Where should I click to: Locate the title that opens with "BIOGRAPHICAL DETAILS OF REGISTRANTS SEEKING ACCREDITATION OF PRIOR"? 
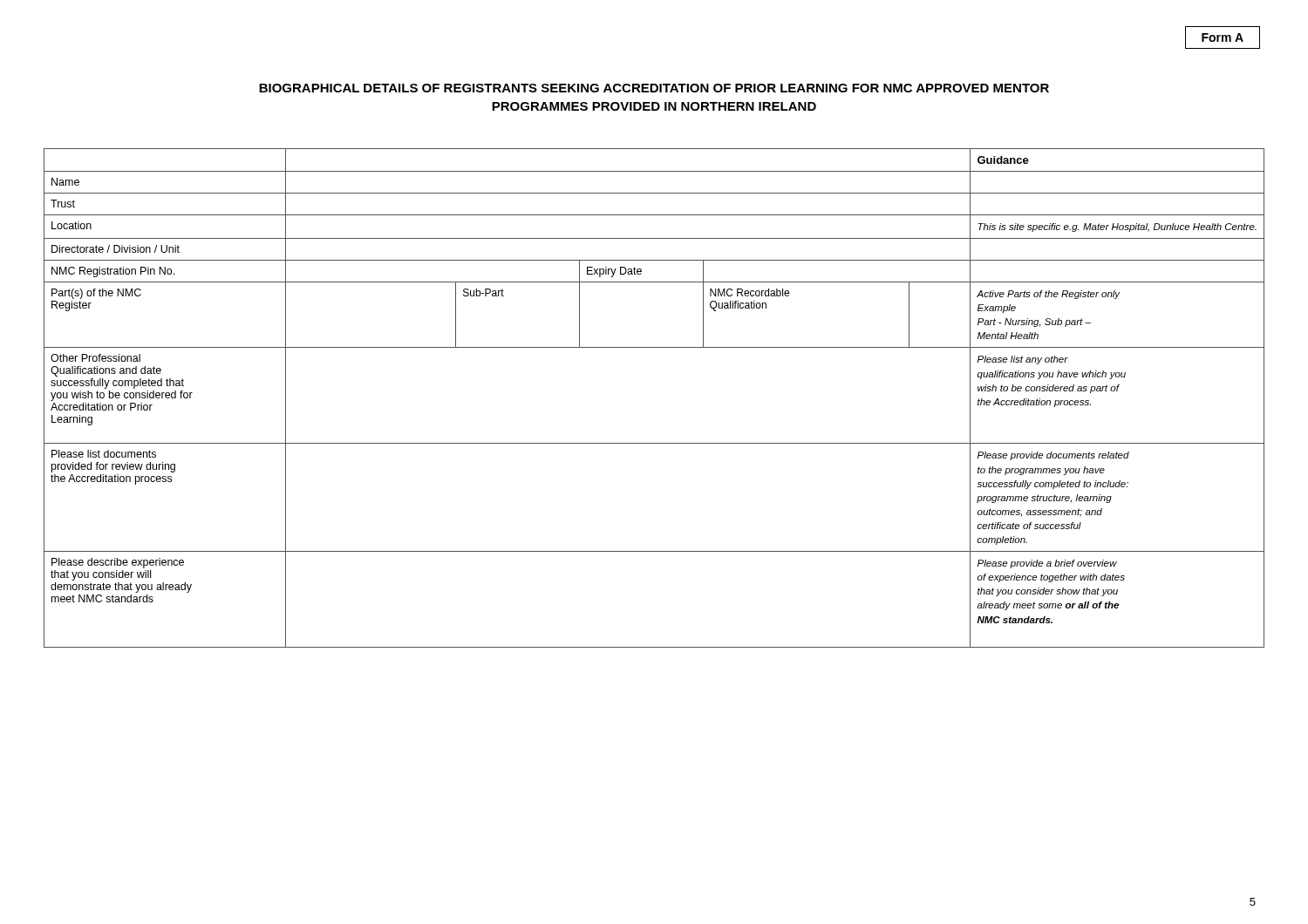point(654,97)
